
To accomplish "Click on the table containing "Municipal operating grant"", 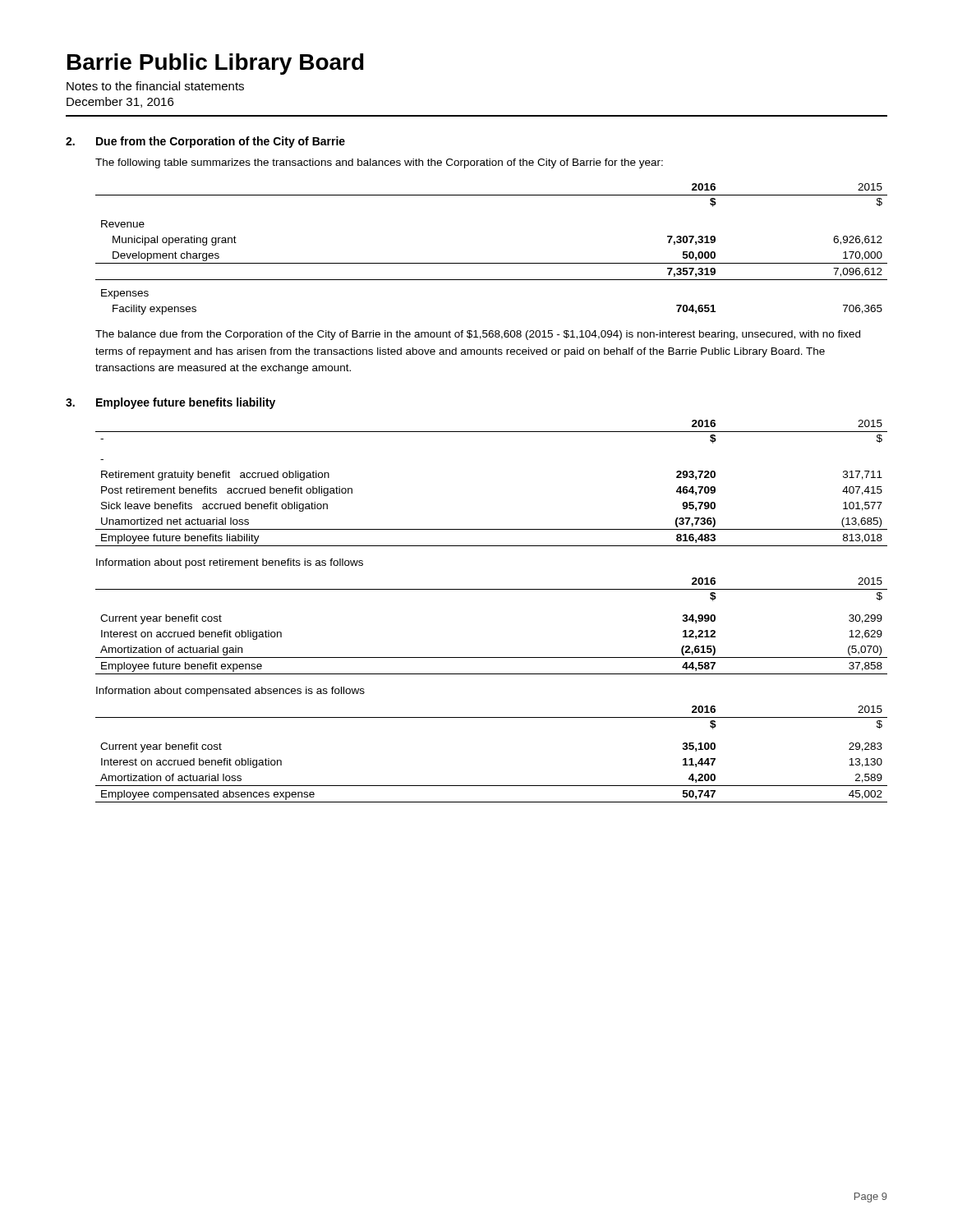I will point(491,248).
